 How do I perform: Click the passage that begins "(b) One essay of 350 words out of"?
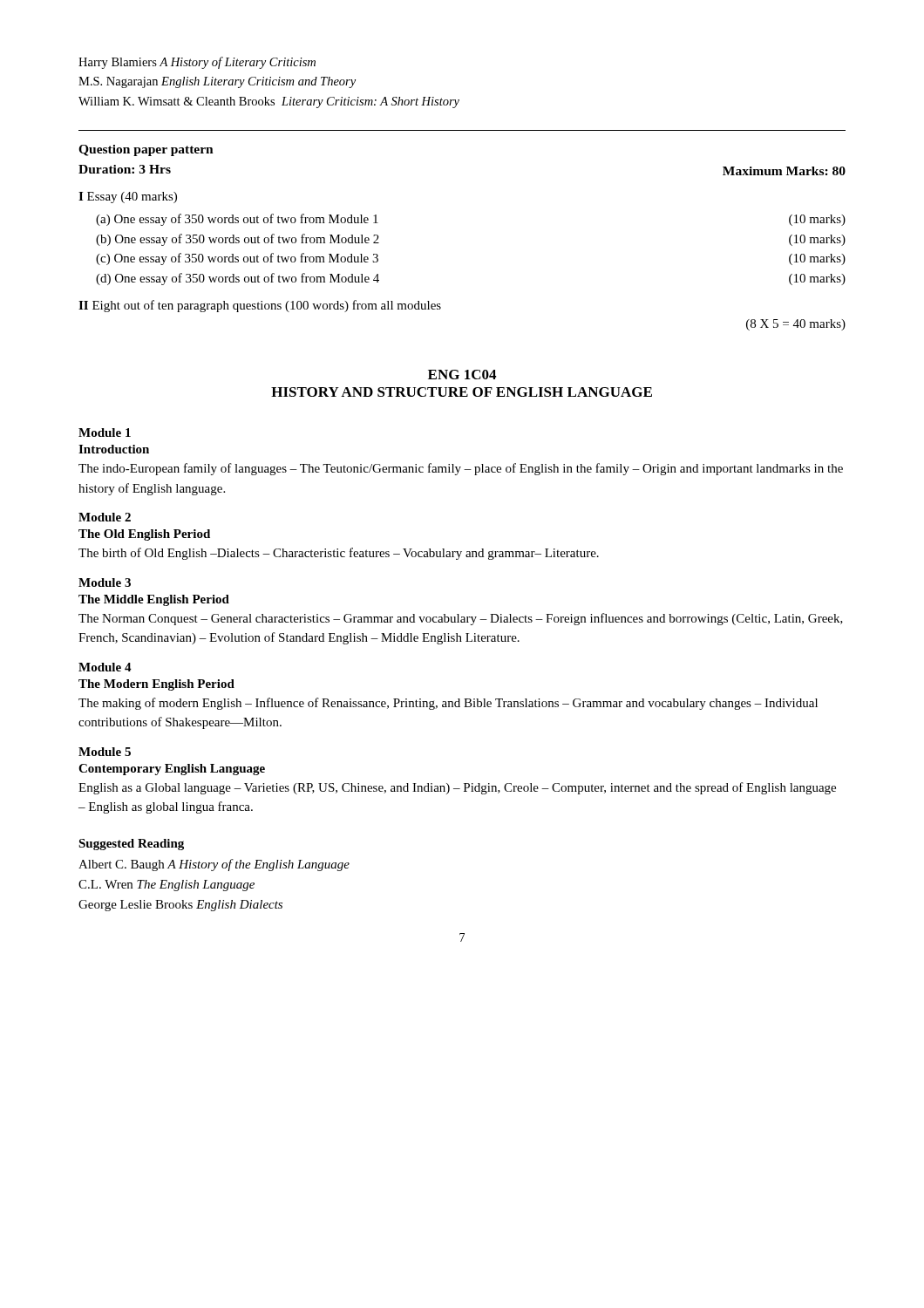coord(238,240)
